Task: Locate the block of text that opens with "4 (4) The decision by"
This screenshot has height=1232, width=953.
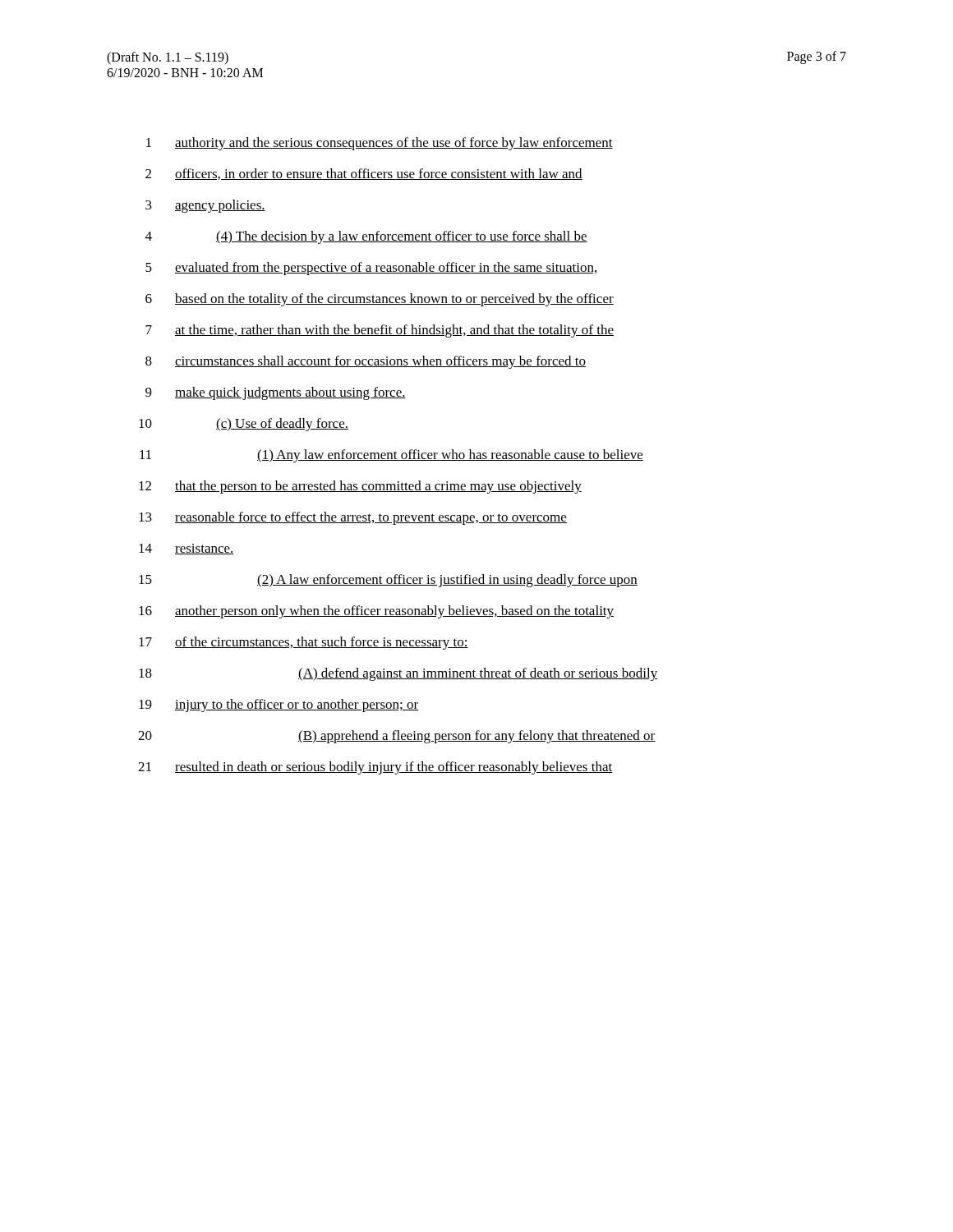Action: pos(476,237)
